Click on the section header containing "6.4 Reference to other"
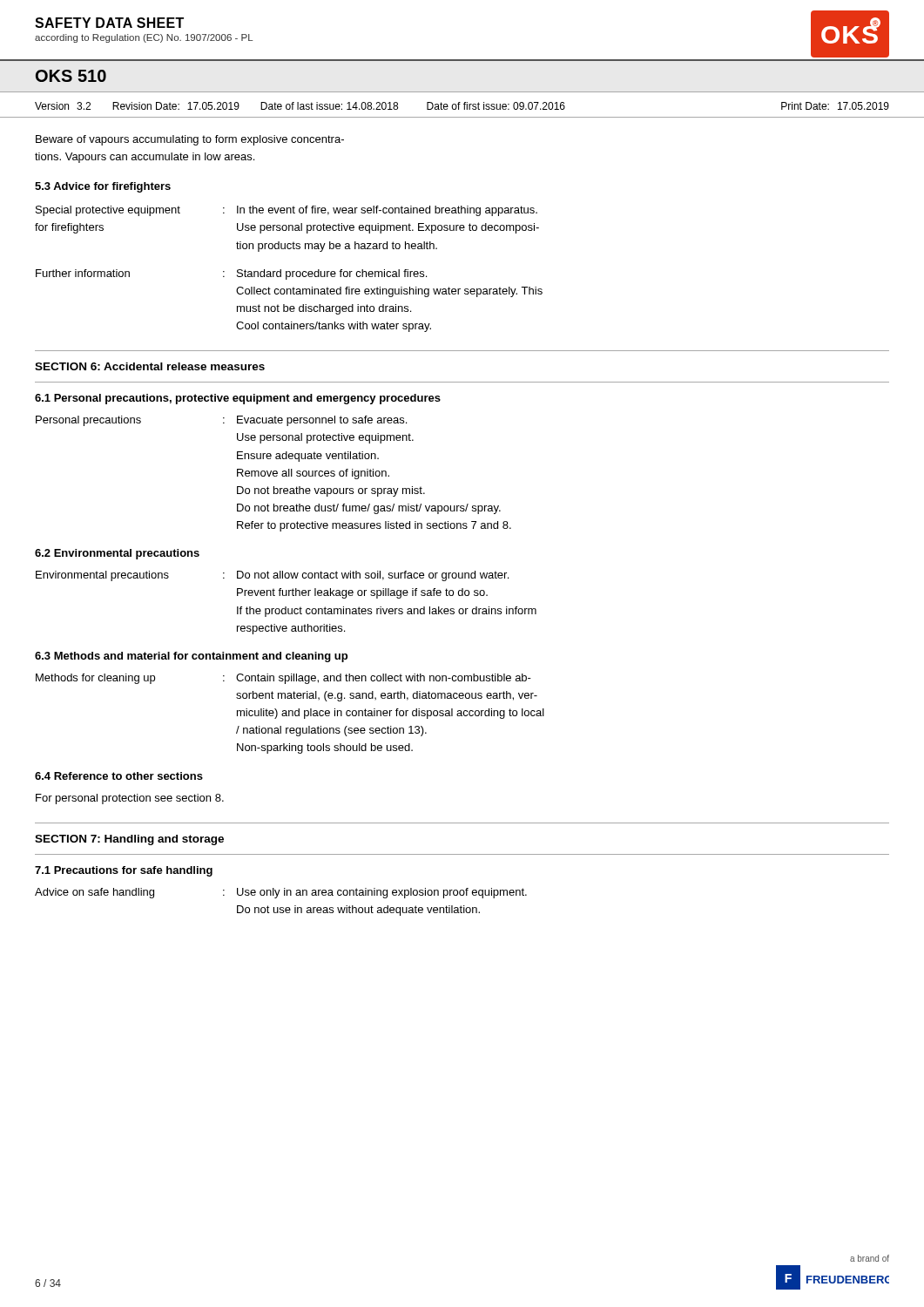Screen dimensions: 1307x924 (119, 775)
